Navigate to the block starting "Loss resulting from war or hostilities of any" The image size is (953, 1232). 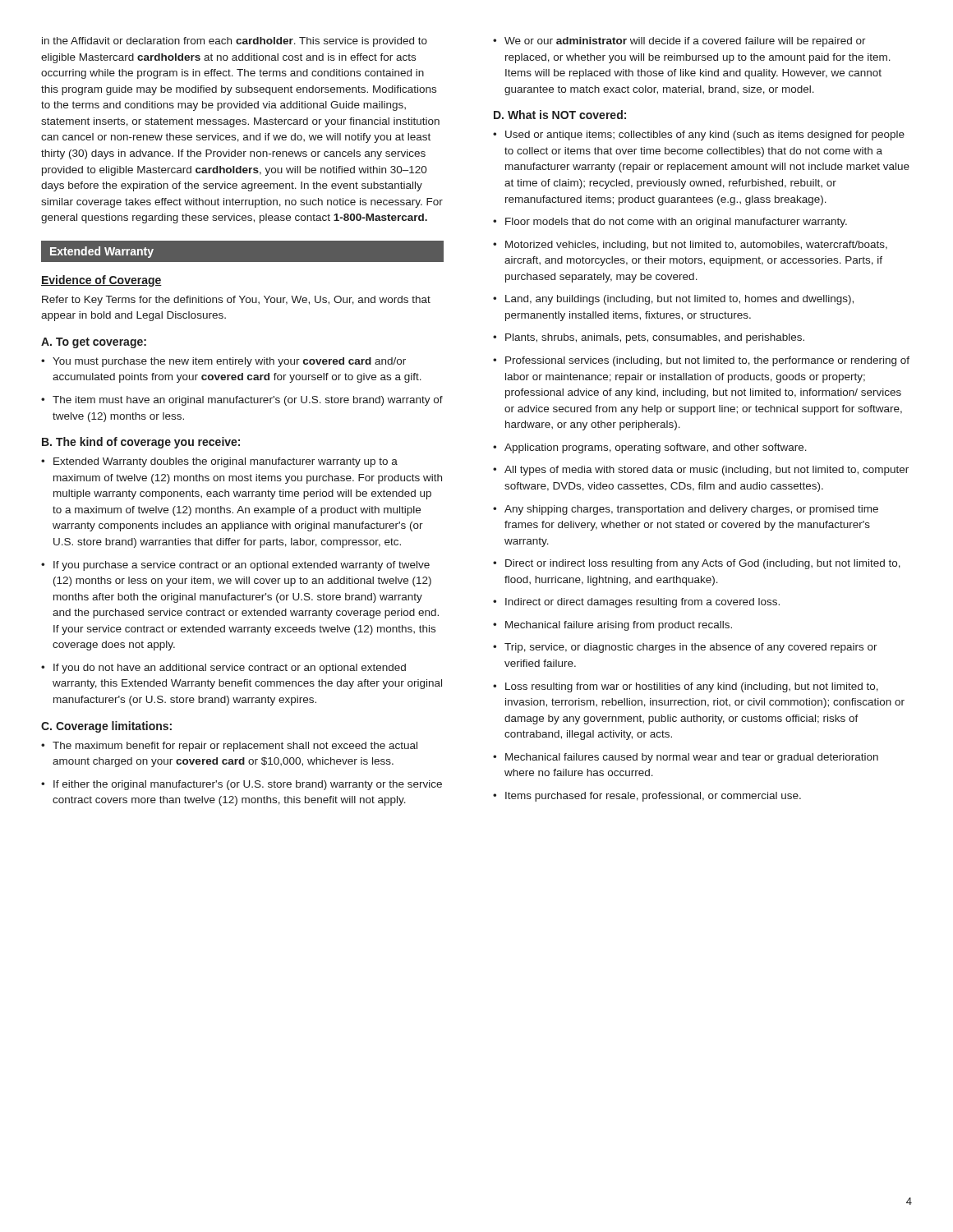tap(704, 710)
